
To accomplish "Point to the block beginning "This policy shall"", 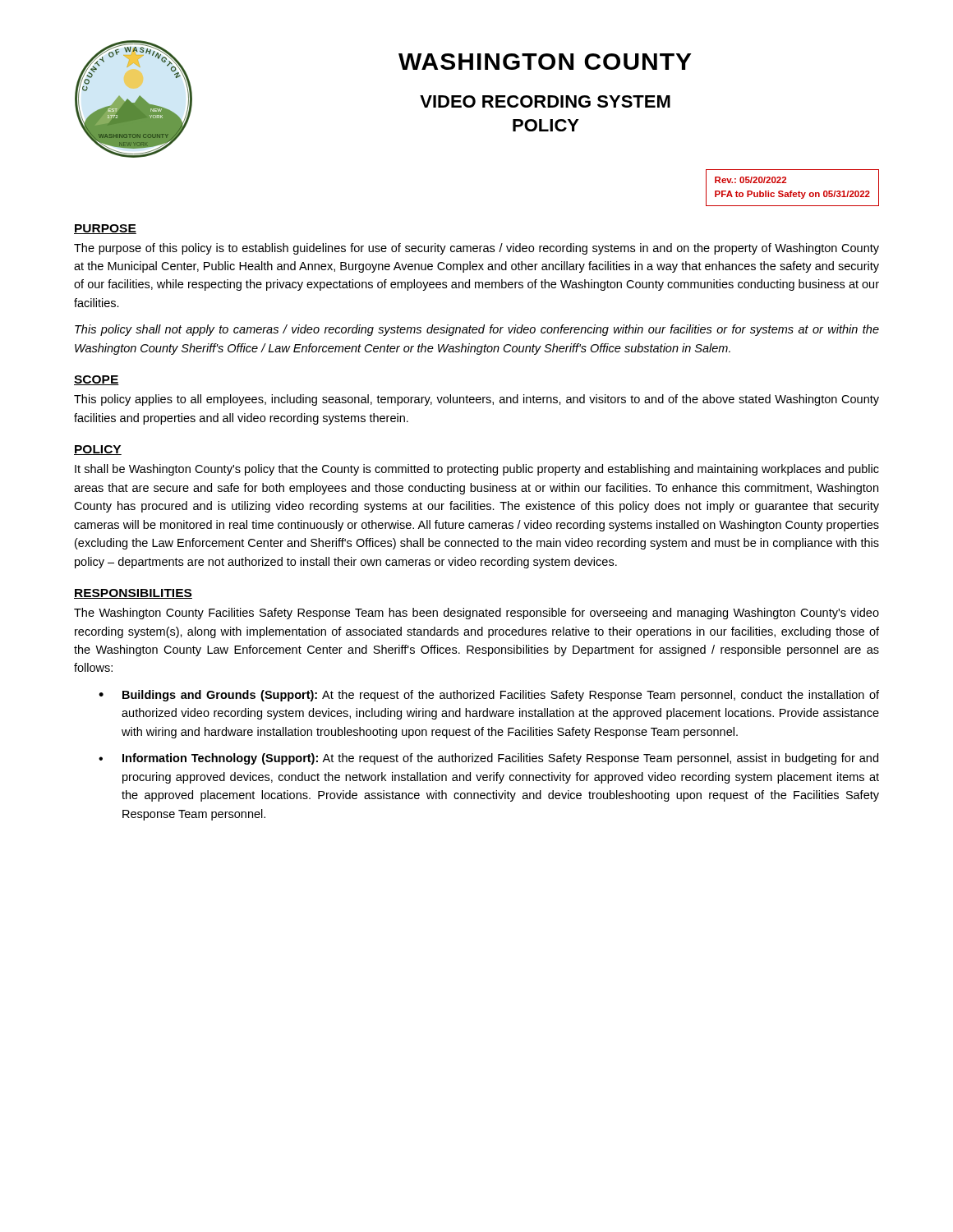I will click(x=476, y=339).
